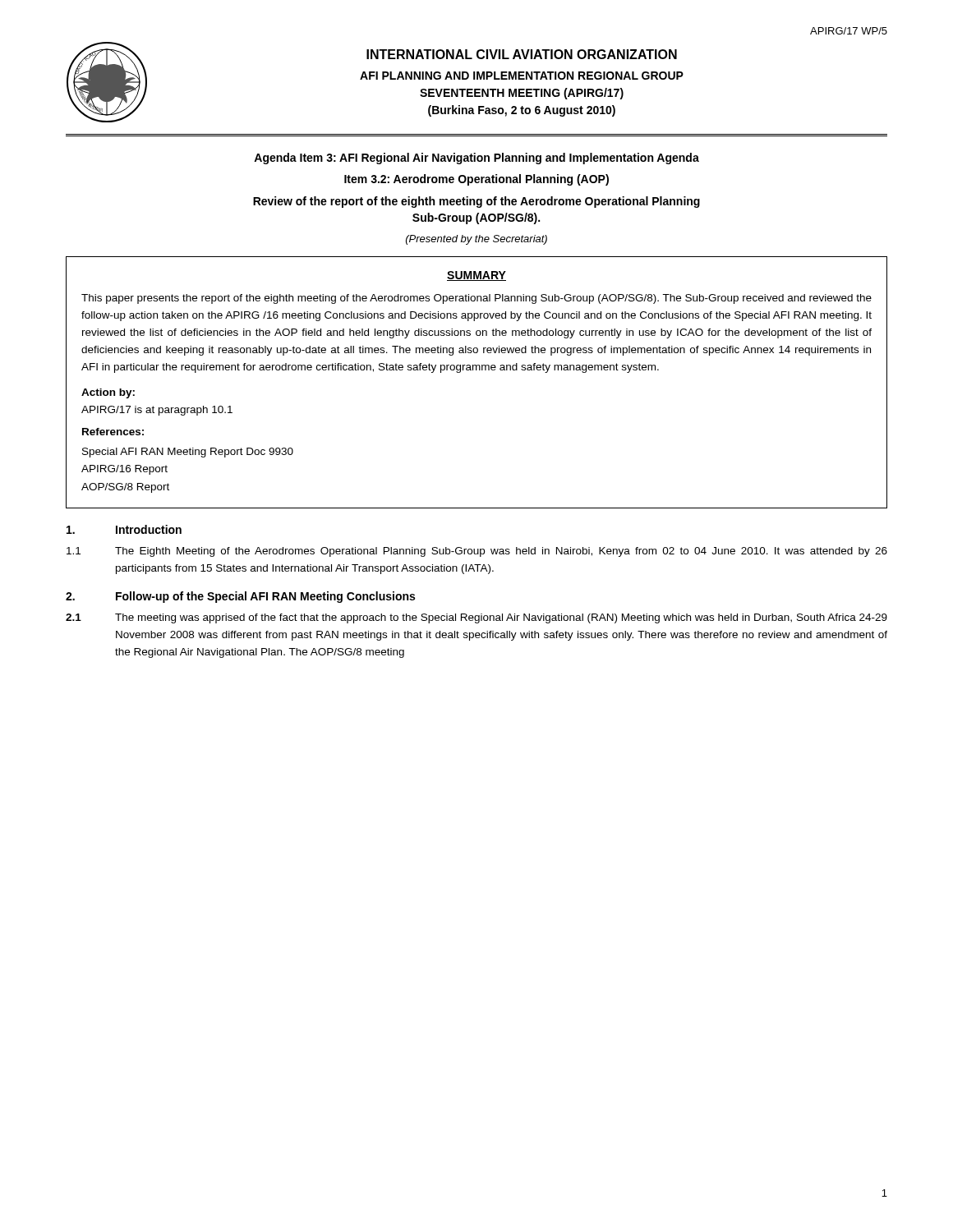Screen dimensions: 1232x953
Task: Find a logo
Action: [111, 83]
